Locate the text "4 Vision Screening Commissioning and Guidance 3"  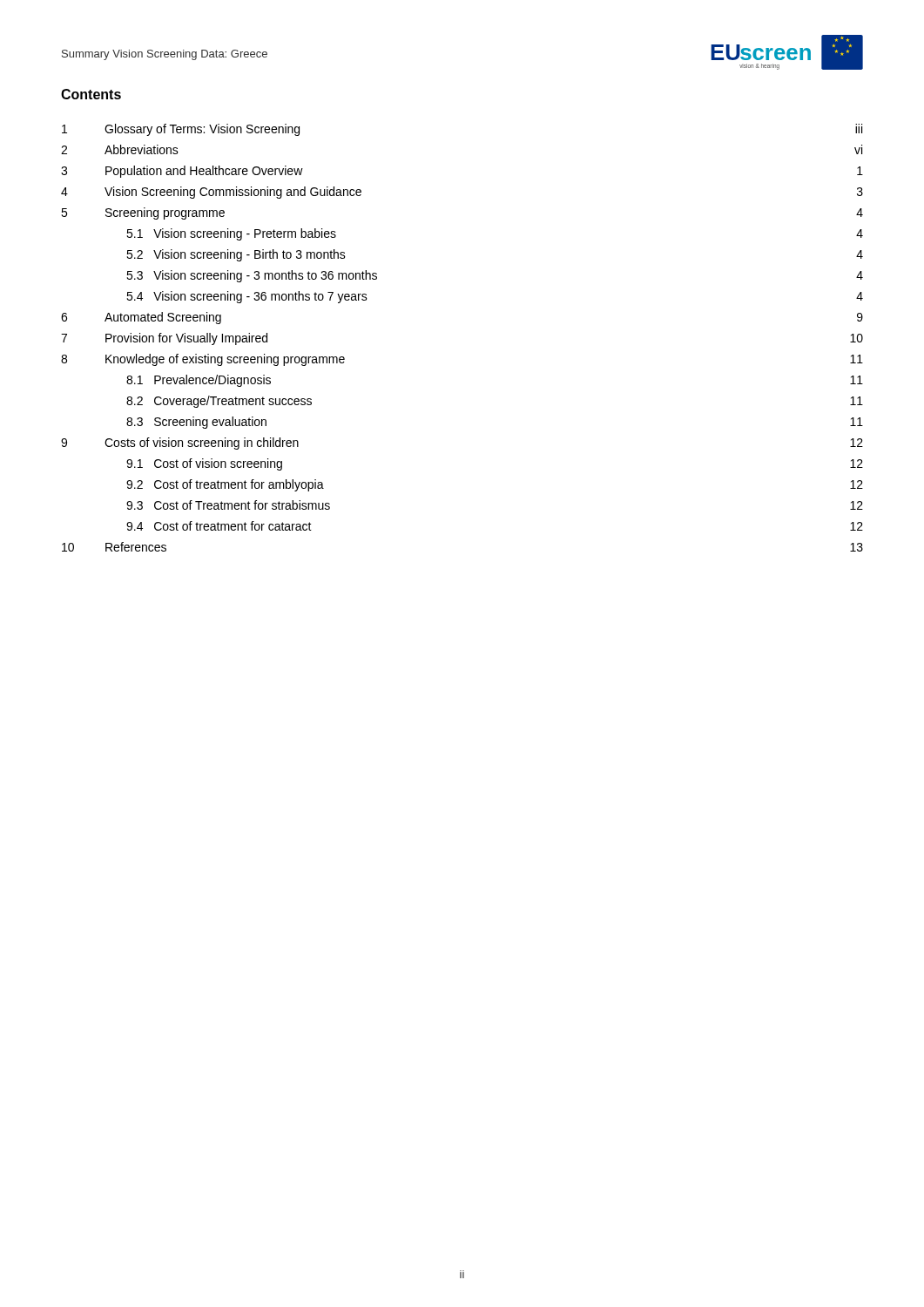tap(229, 192)
